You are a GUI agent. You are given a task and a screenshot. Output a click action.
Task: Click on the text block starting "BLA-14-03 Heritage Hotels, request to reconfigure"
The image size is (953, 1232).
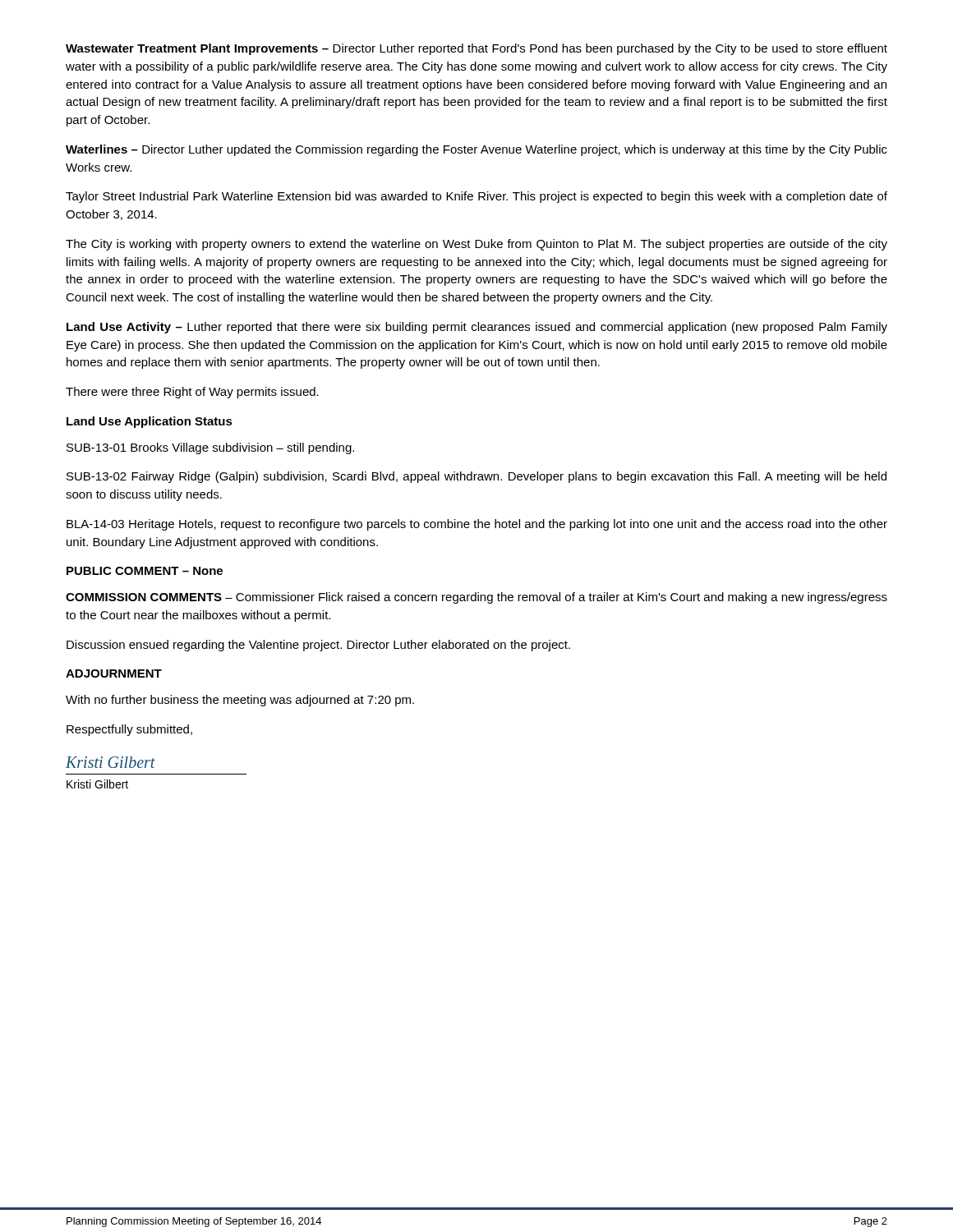coord(476,532)
